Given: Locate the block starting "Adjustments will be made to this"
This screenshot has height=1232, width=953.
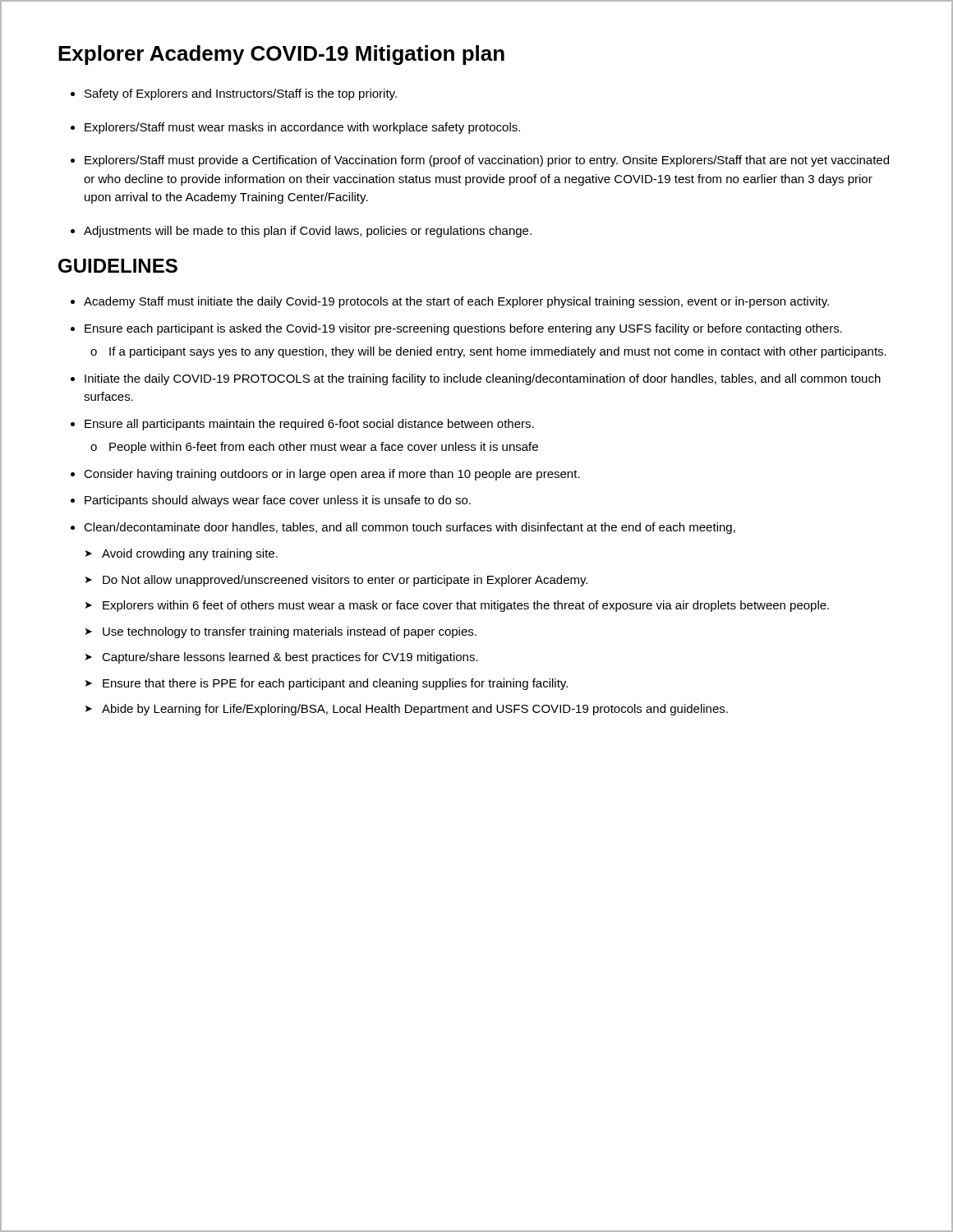Looking at the screenshot, I should point(476,231).
